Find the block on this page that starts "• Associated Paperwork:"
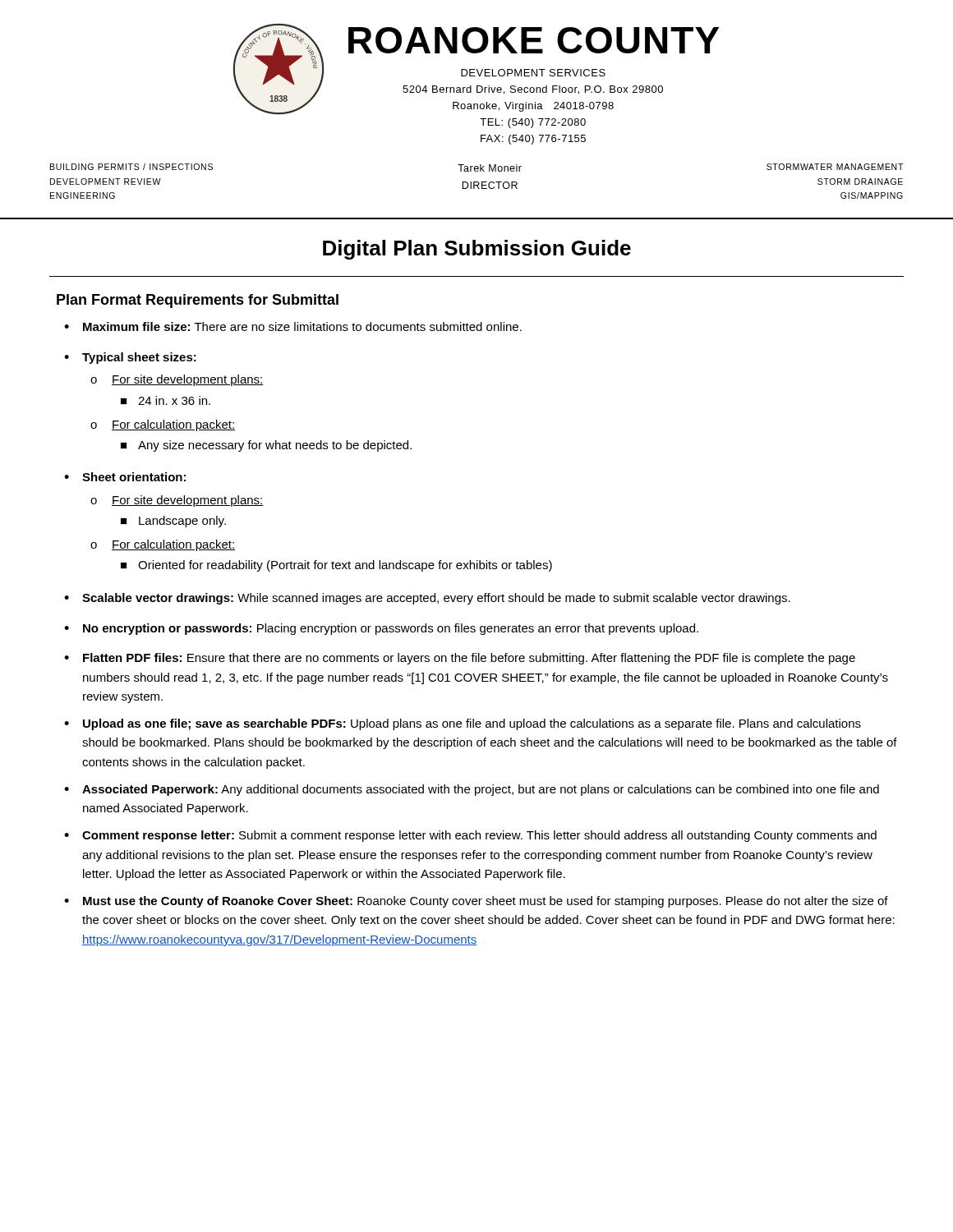Screen dimensions: 1232x953 [481, 798]
